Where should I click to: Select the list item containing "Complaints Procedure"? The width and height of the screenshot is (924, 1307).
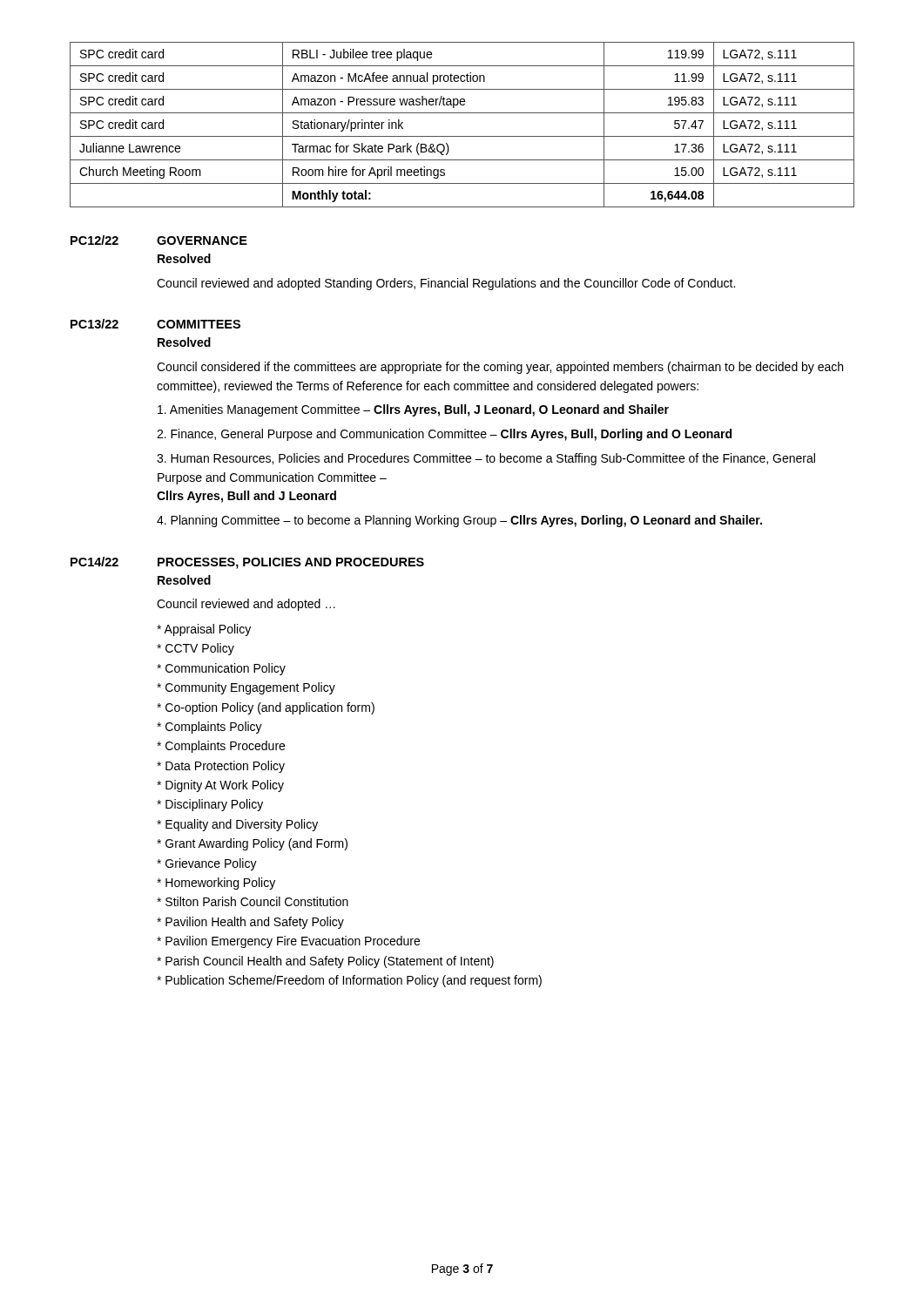click(221, 746)
